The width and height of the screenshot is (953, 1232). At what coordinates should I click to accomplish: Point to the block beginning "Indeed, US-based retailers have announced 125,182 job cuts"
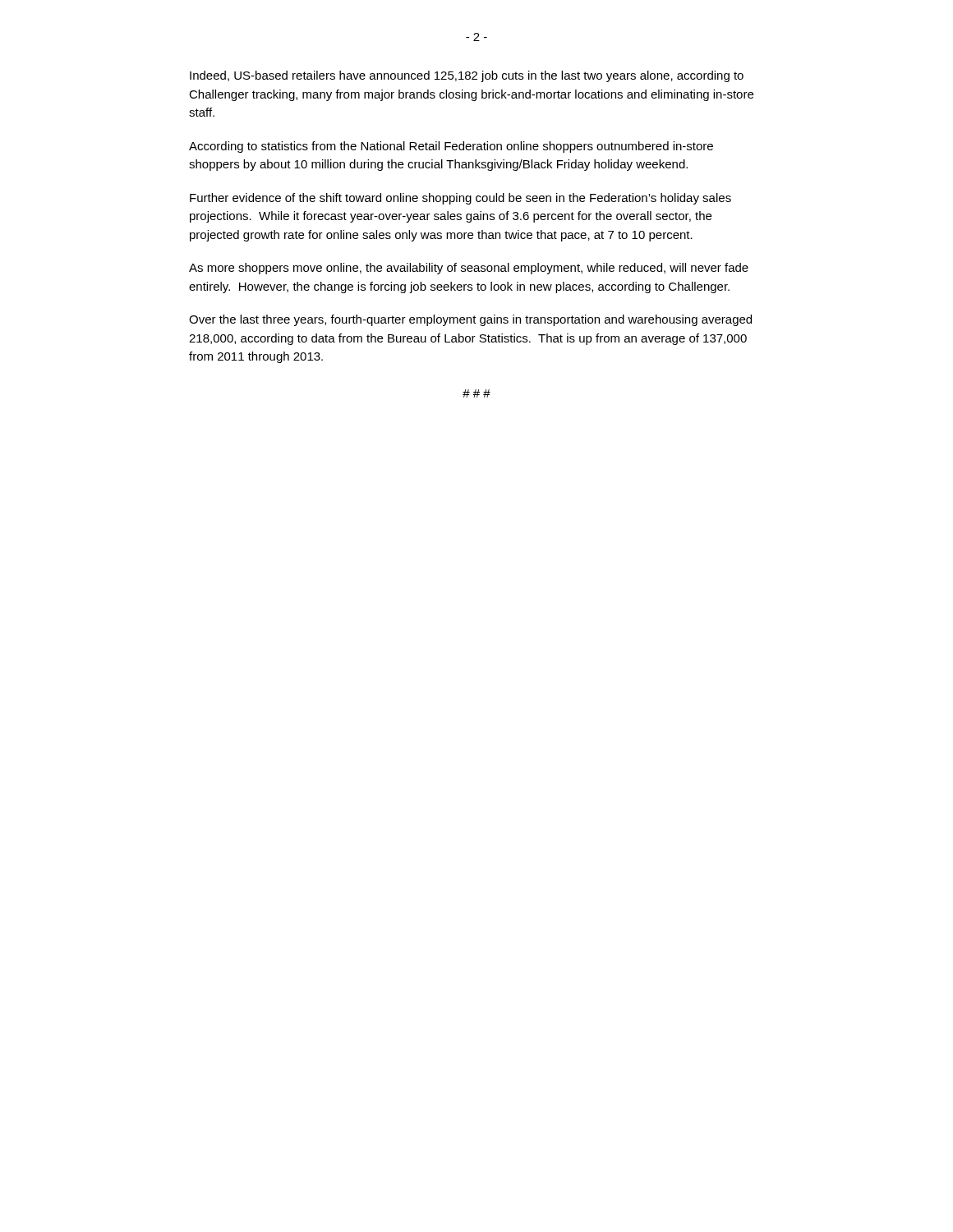(x=471, y=94)
